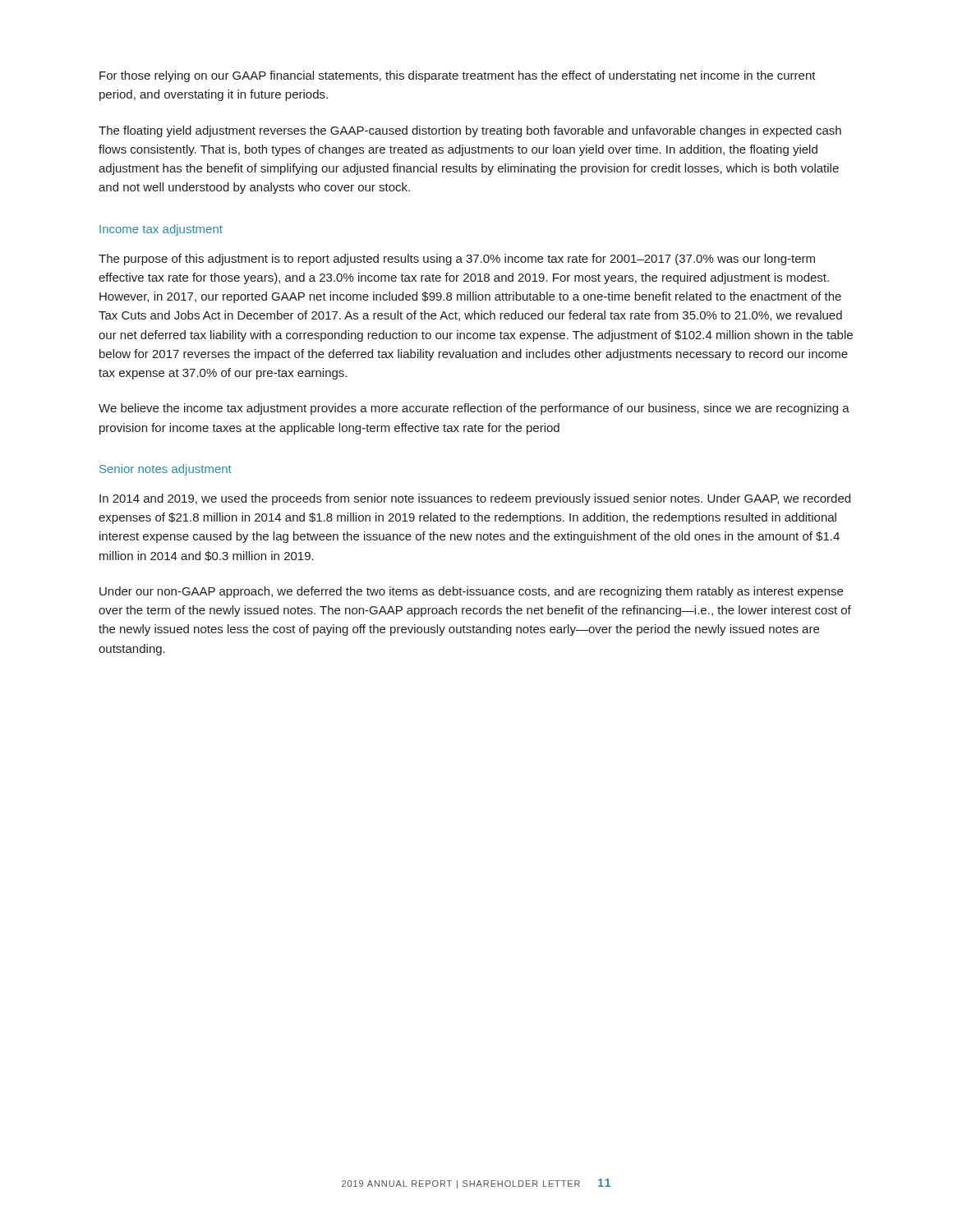Click the passage that begins "In 2014 and"

click(475, 527)
